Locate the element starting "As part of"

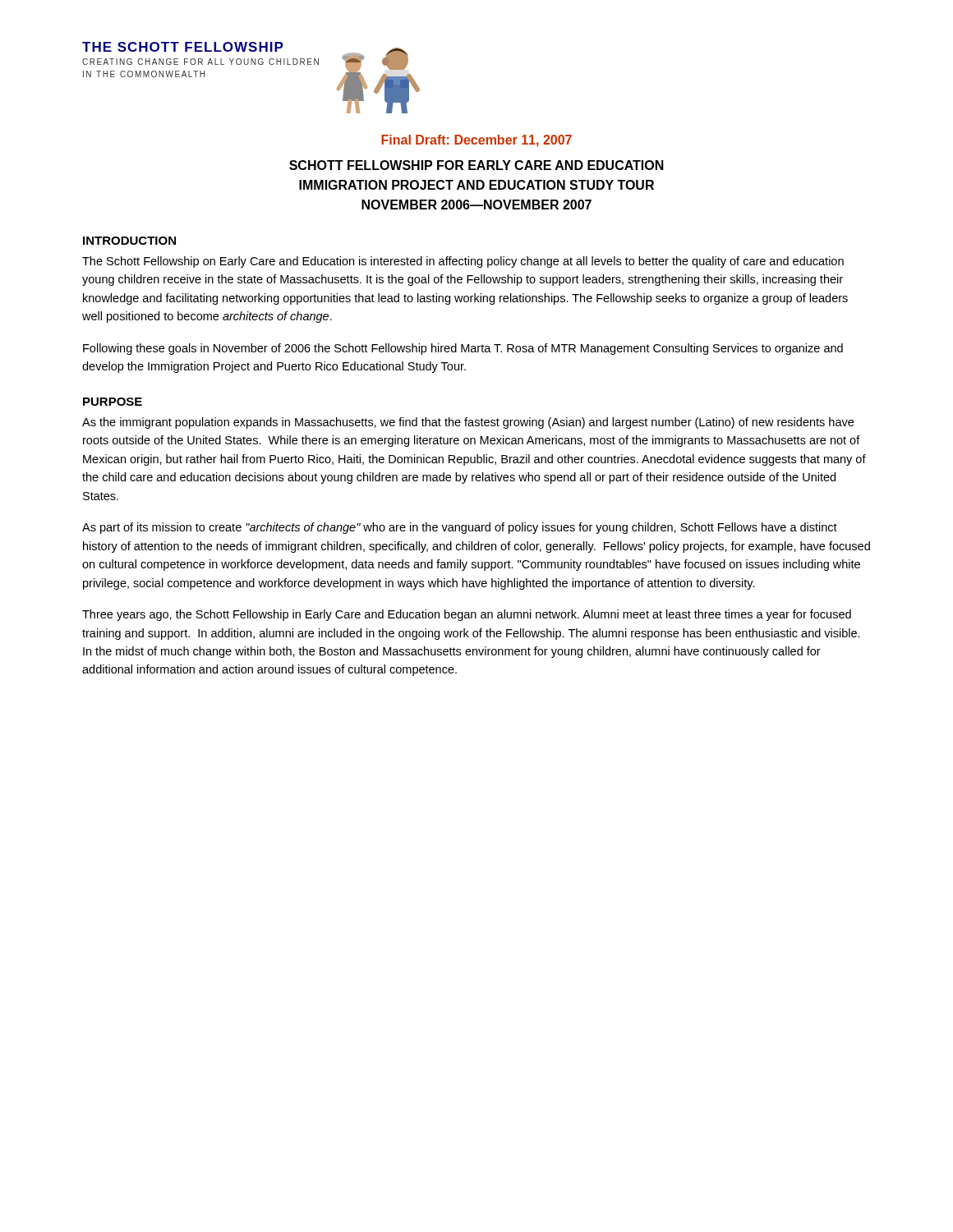pyautogui.click(x=476, y=555)
